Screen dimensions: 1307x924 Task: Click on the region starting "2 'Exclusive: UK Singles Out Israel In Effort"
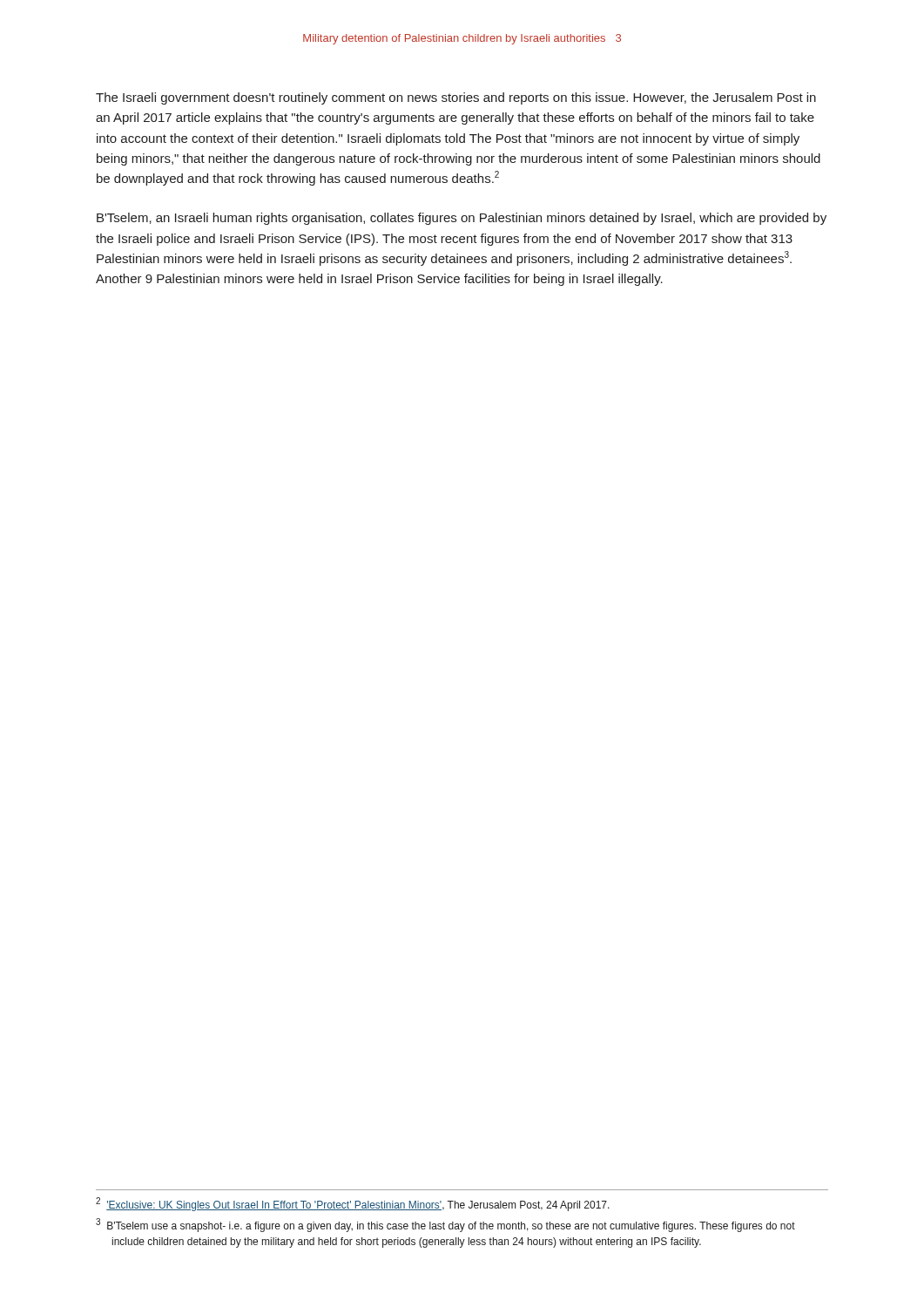point(353,1204)
